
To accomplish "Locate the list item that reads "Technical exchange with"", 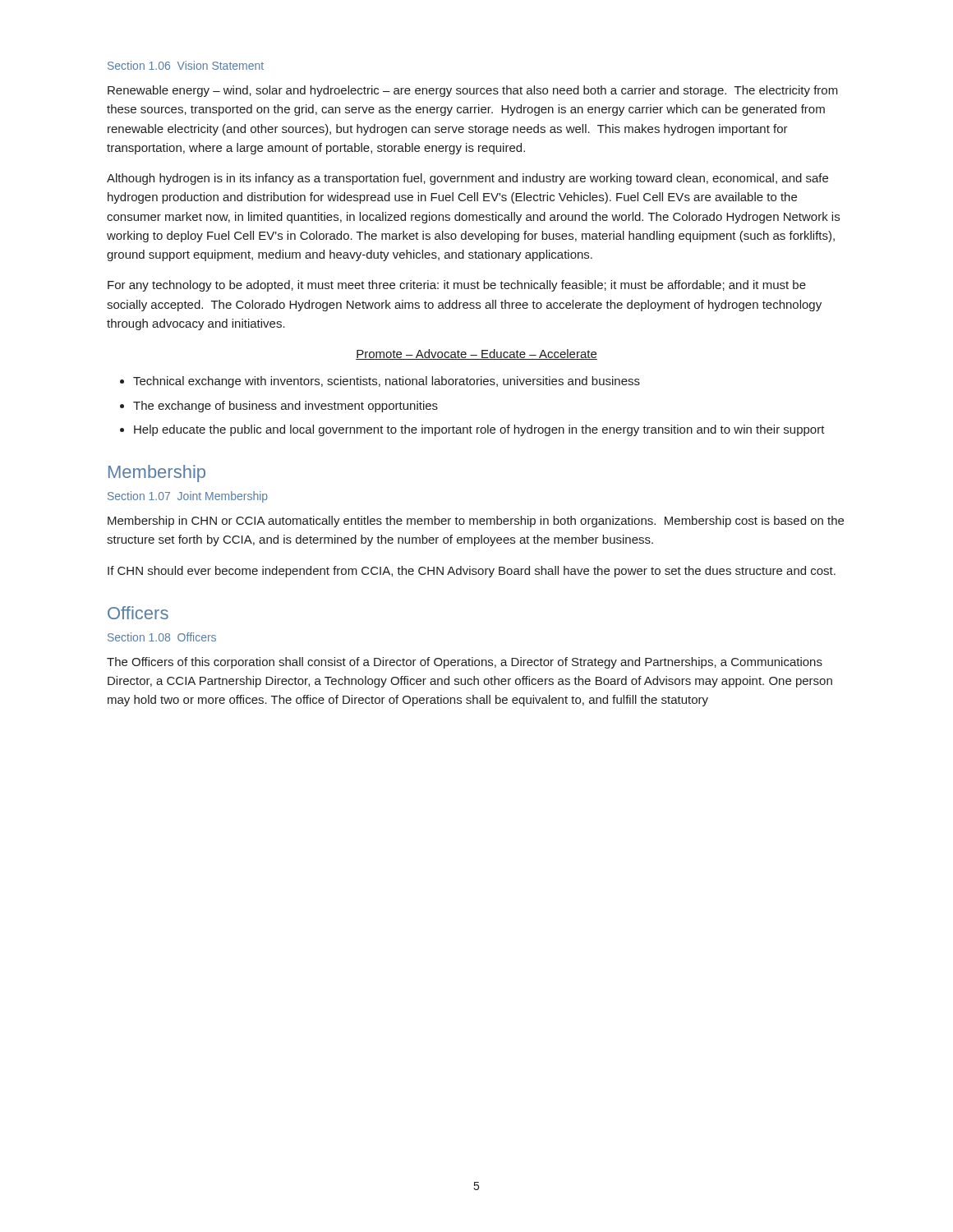I will tap(387, 381).
